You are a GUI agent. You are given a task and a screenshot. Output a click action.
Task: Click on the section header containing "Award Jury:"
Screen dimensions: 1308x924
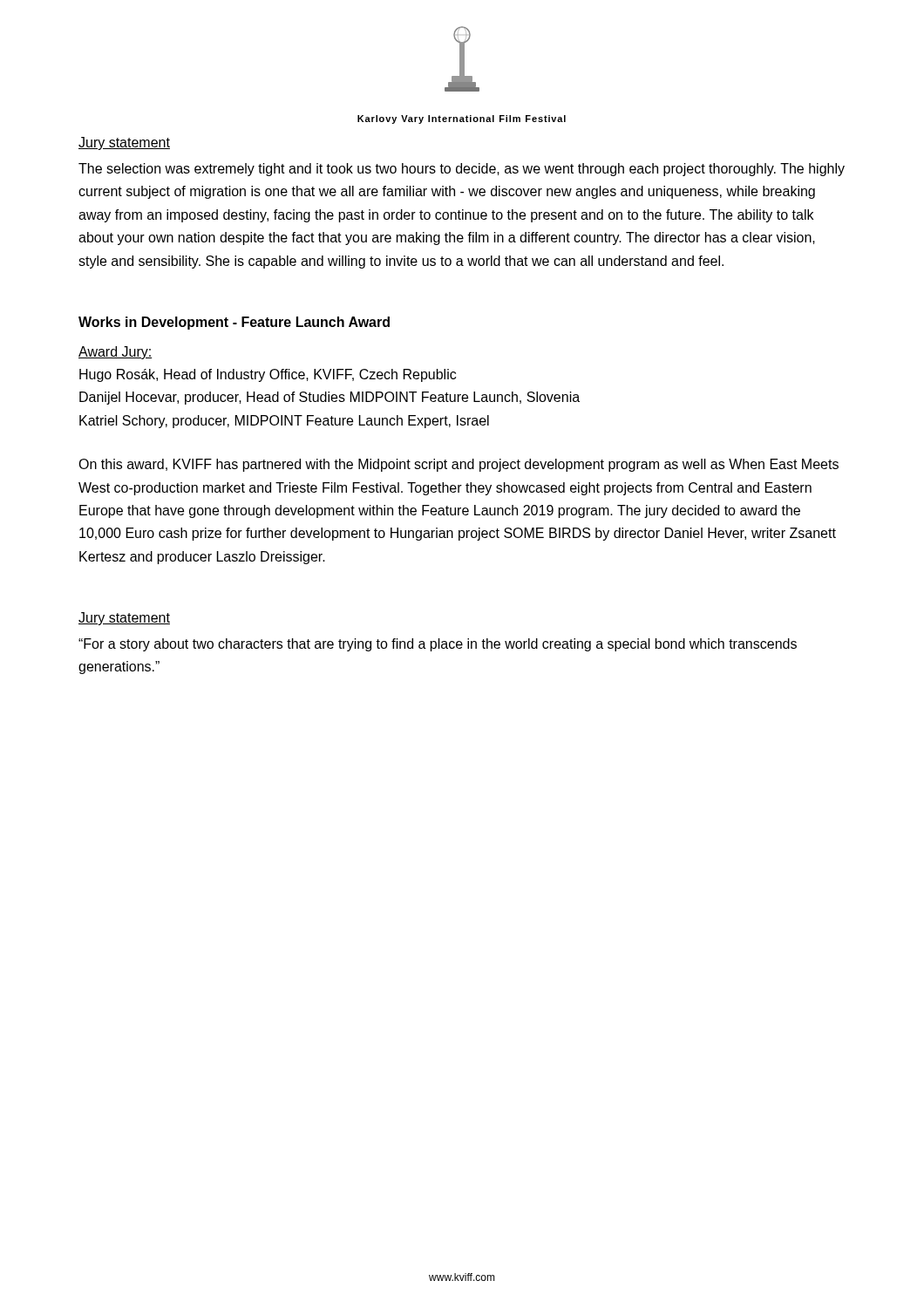(115, 352)
